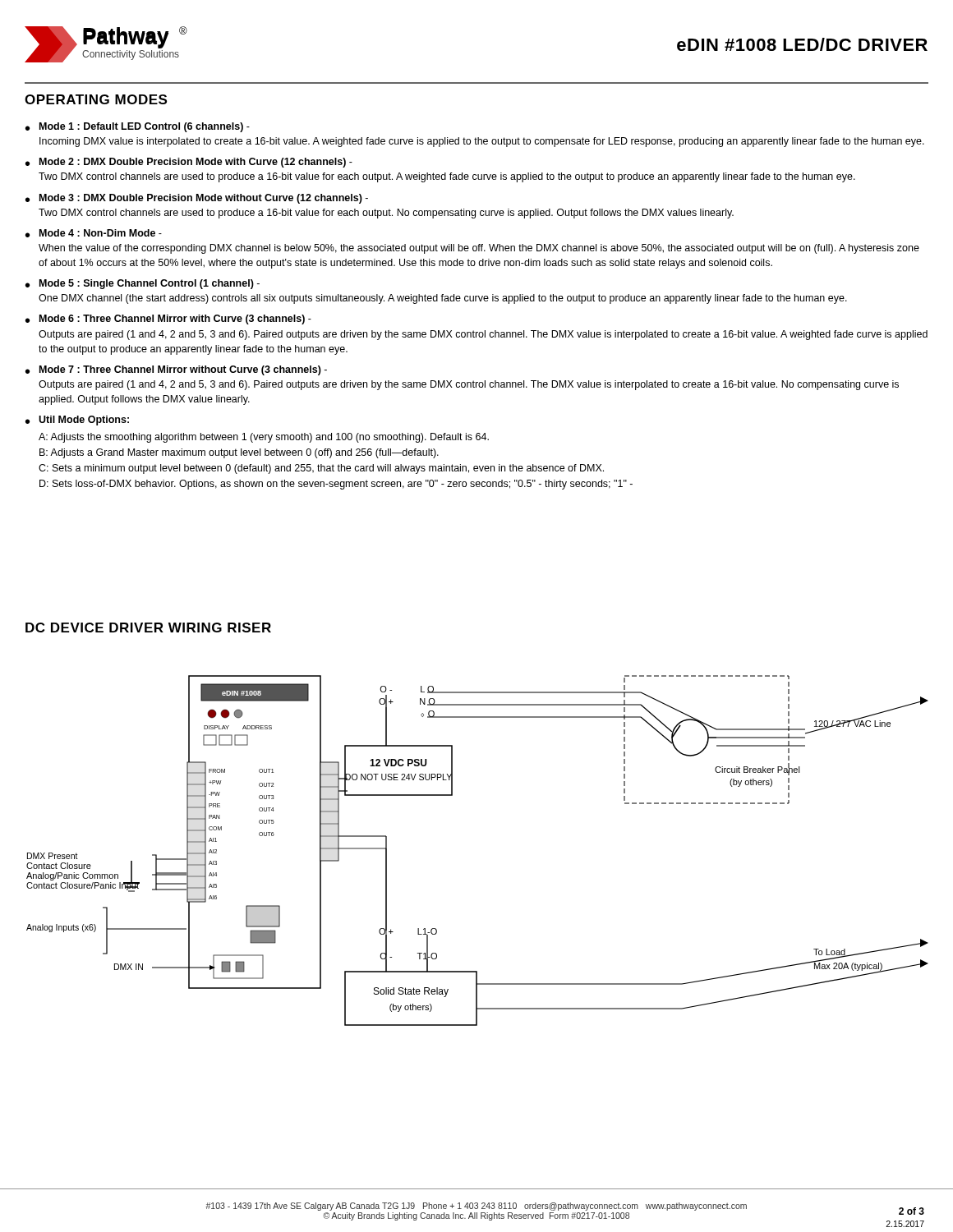Select the logo
The image size is (953, 1232).
(115, 45)
